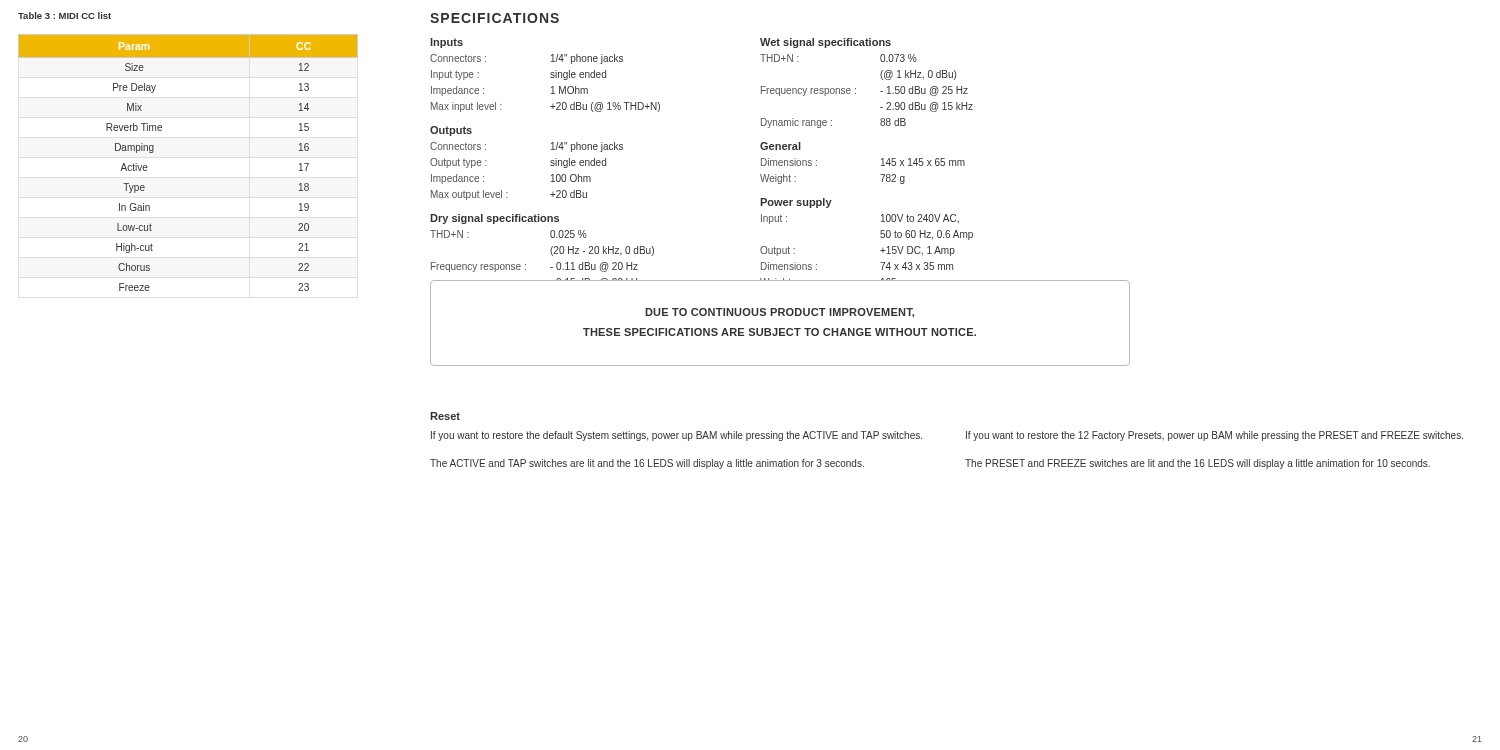Select the block starting "Dry signal specifications THD+N :0.025 % (20 Hz"

[590, 259]
